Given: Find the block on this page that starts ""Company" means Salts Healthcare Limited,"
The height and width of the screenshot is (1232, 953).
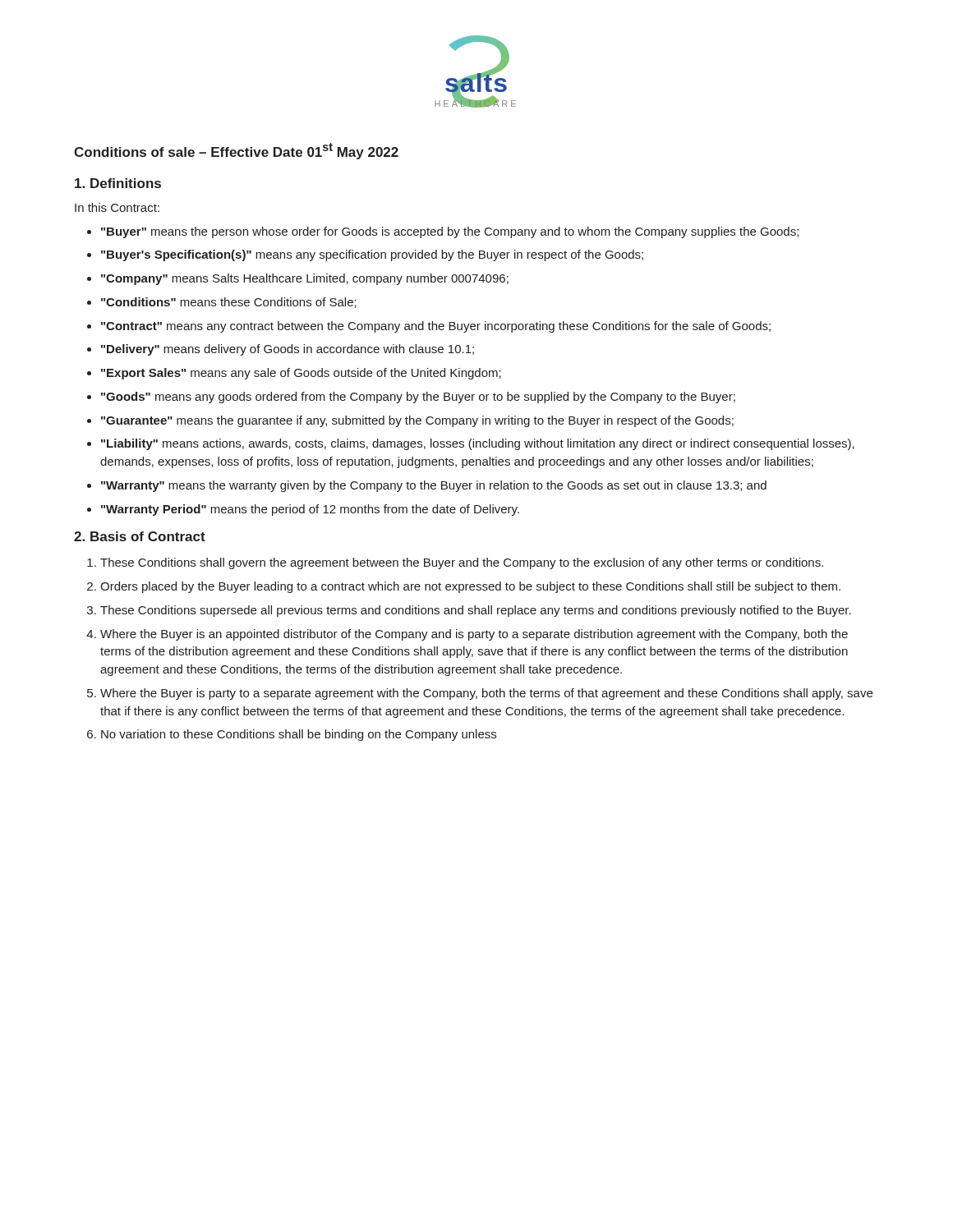Looking at the screenshot, I should (x=305, y=278).
